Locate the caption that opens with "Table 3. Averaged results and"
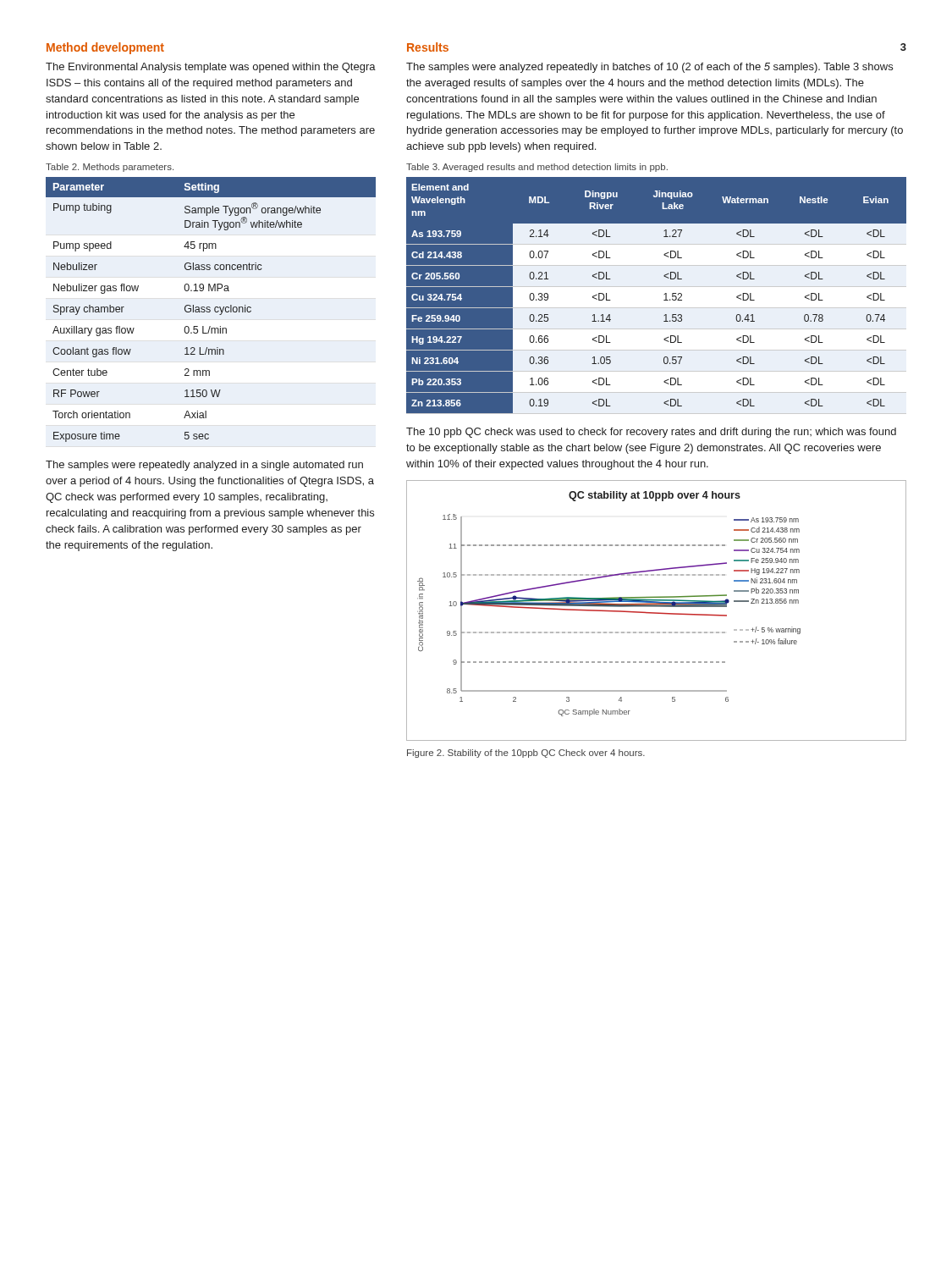 point(537,167)
